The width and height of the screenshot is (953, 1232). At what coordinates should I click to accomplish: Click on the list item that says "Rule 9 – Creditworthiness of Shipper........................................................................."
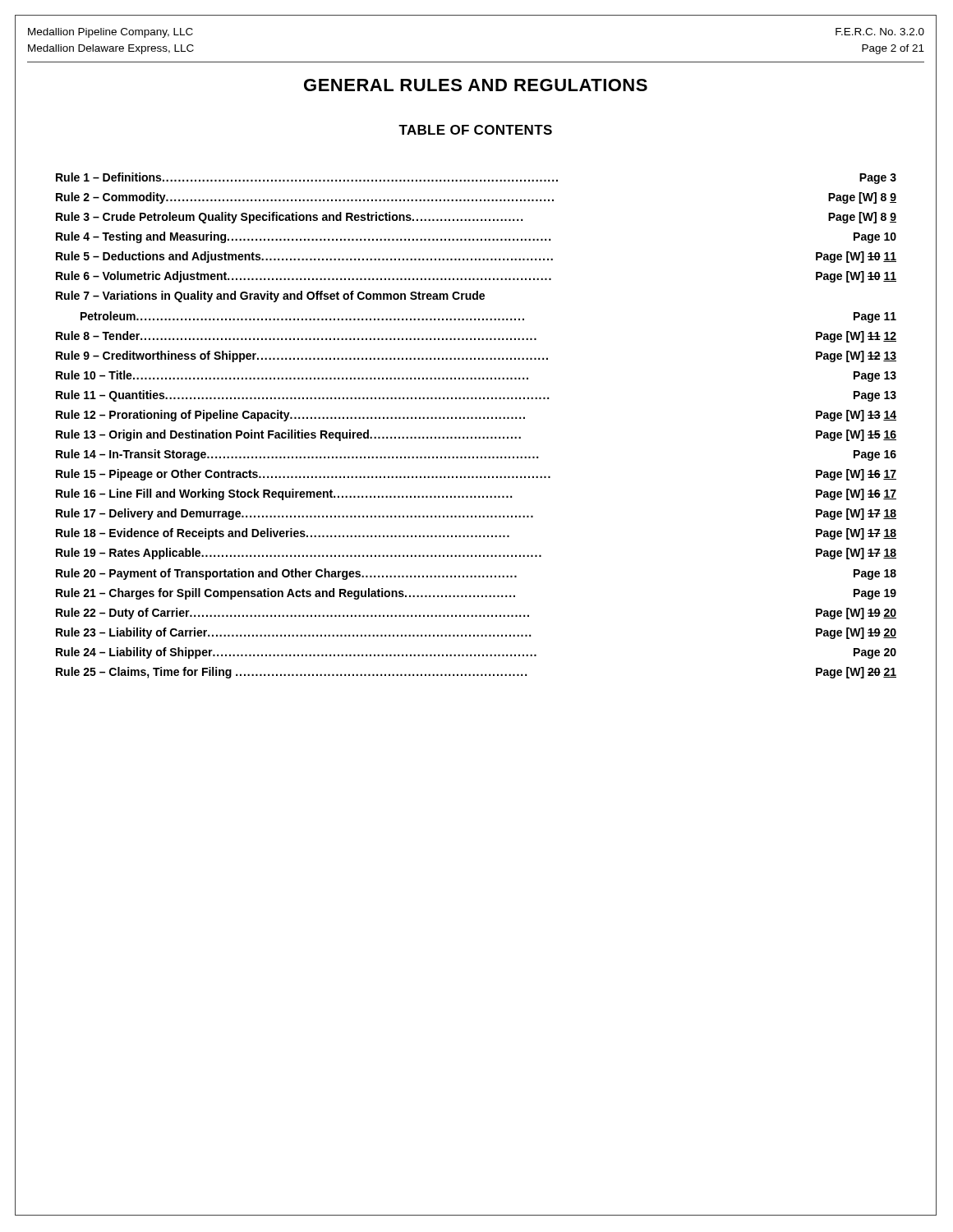click(476, 355)
